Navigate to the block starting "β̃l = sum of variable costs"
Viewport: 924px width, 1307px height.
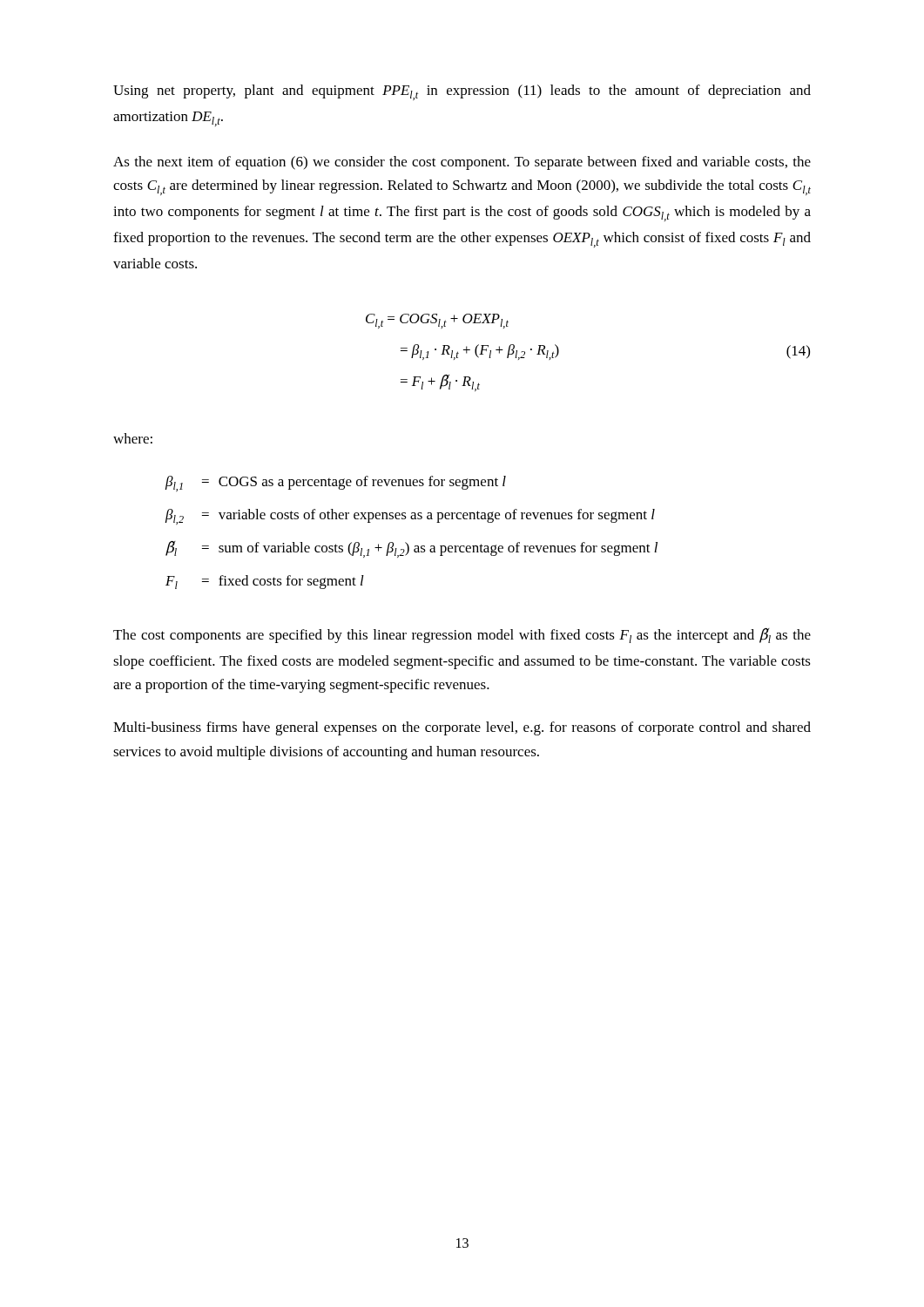pos(416,549)
